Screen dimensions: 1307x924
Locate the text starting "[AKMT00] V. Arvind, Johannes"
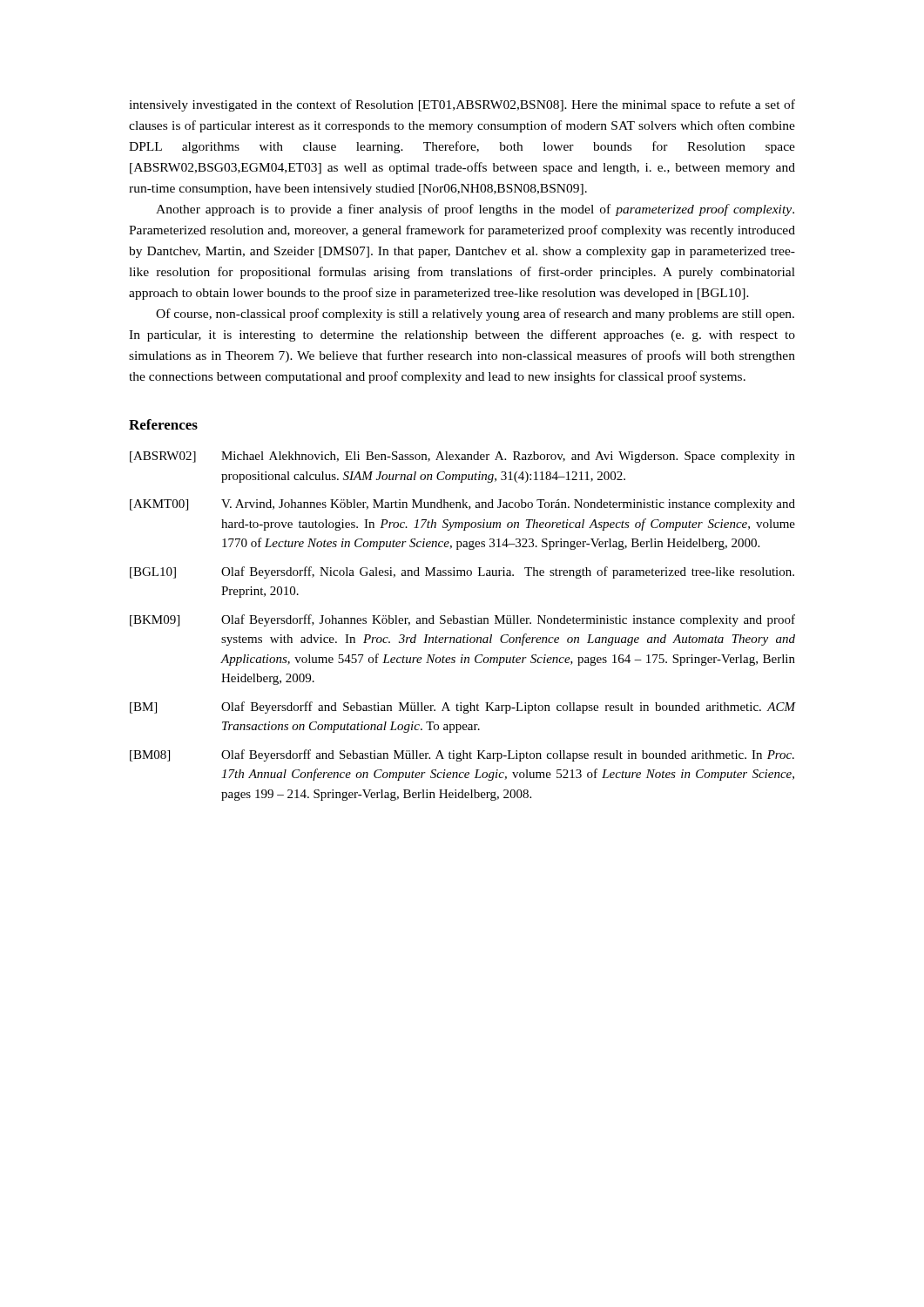coord(462,524)
